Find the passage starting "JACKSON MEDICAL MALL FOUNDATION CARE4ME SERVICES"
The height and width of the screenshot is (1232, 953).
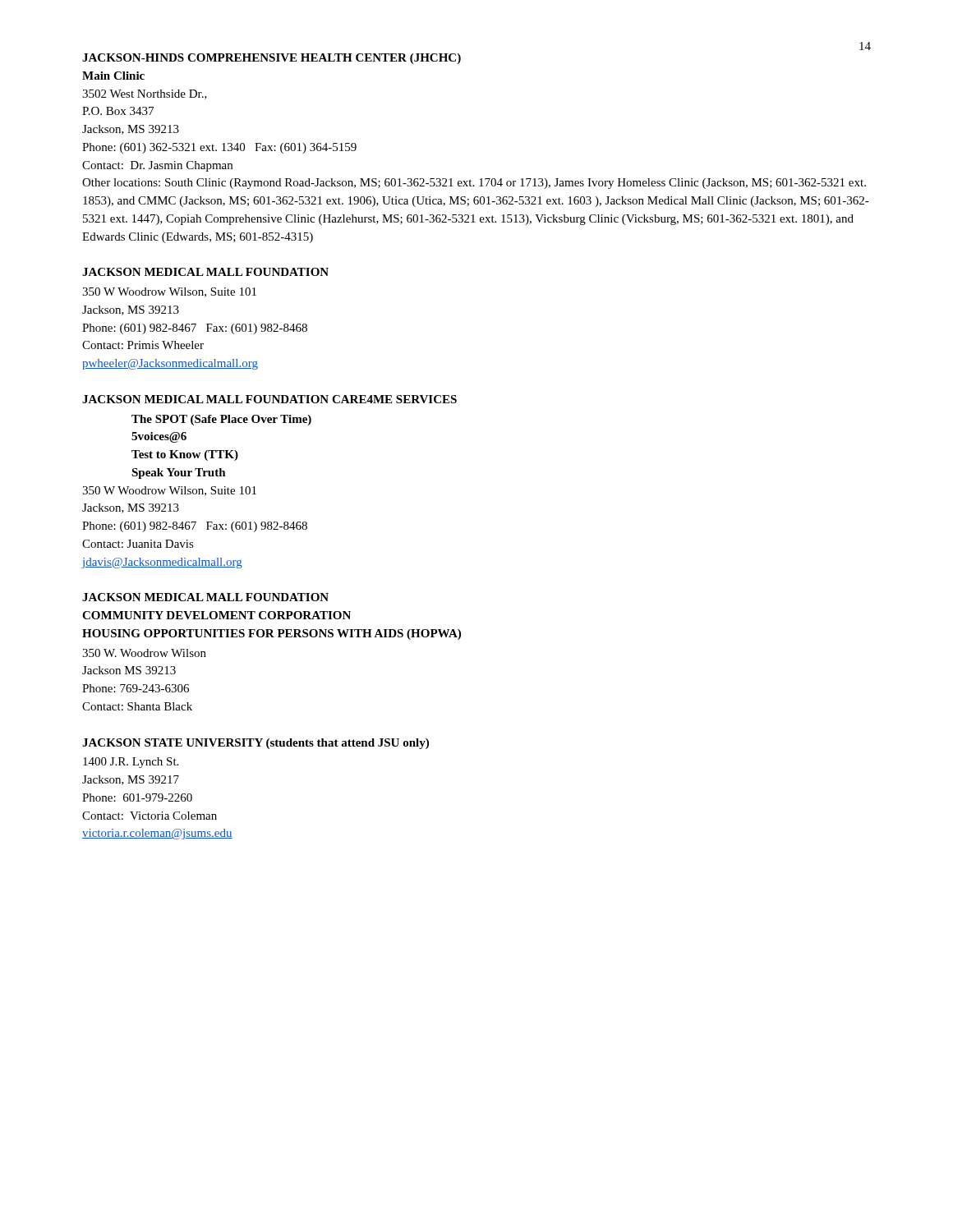(269, 399)
